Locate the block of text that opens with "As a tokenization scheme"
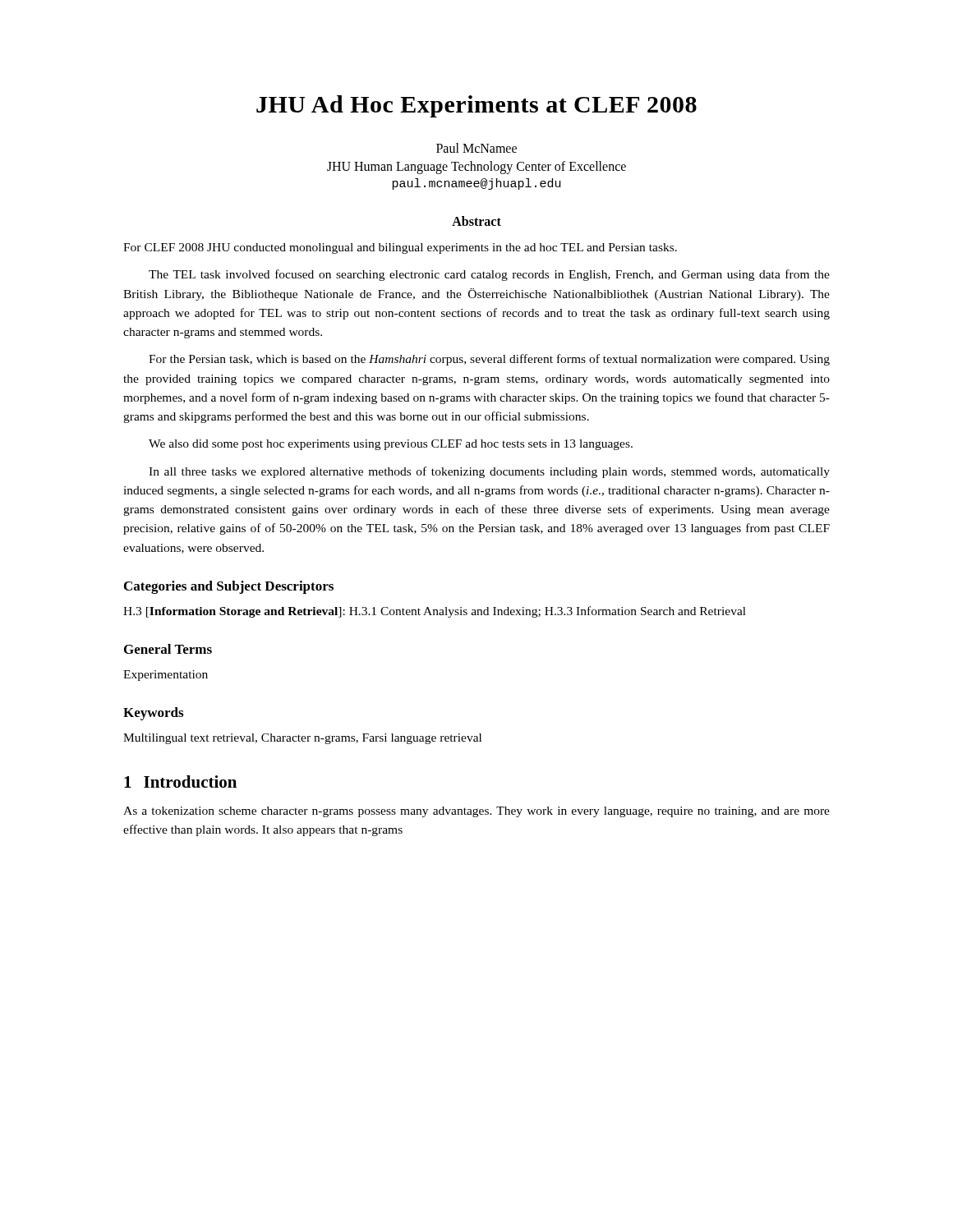Screen dimensions: 1232x953 [476, 820]
